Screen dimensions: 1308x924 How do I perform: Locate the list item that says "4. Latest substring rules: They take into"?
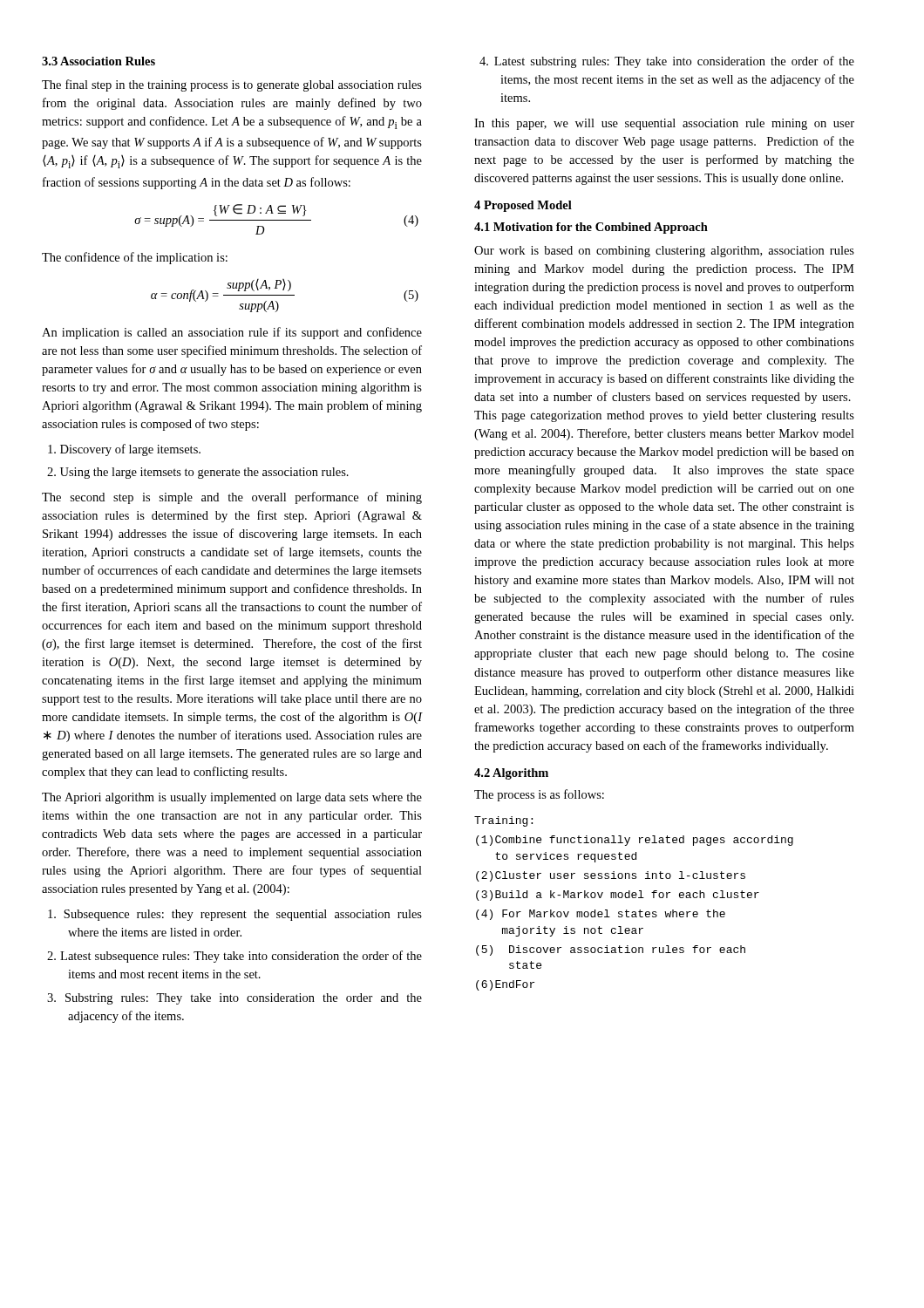667,79
